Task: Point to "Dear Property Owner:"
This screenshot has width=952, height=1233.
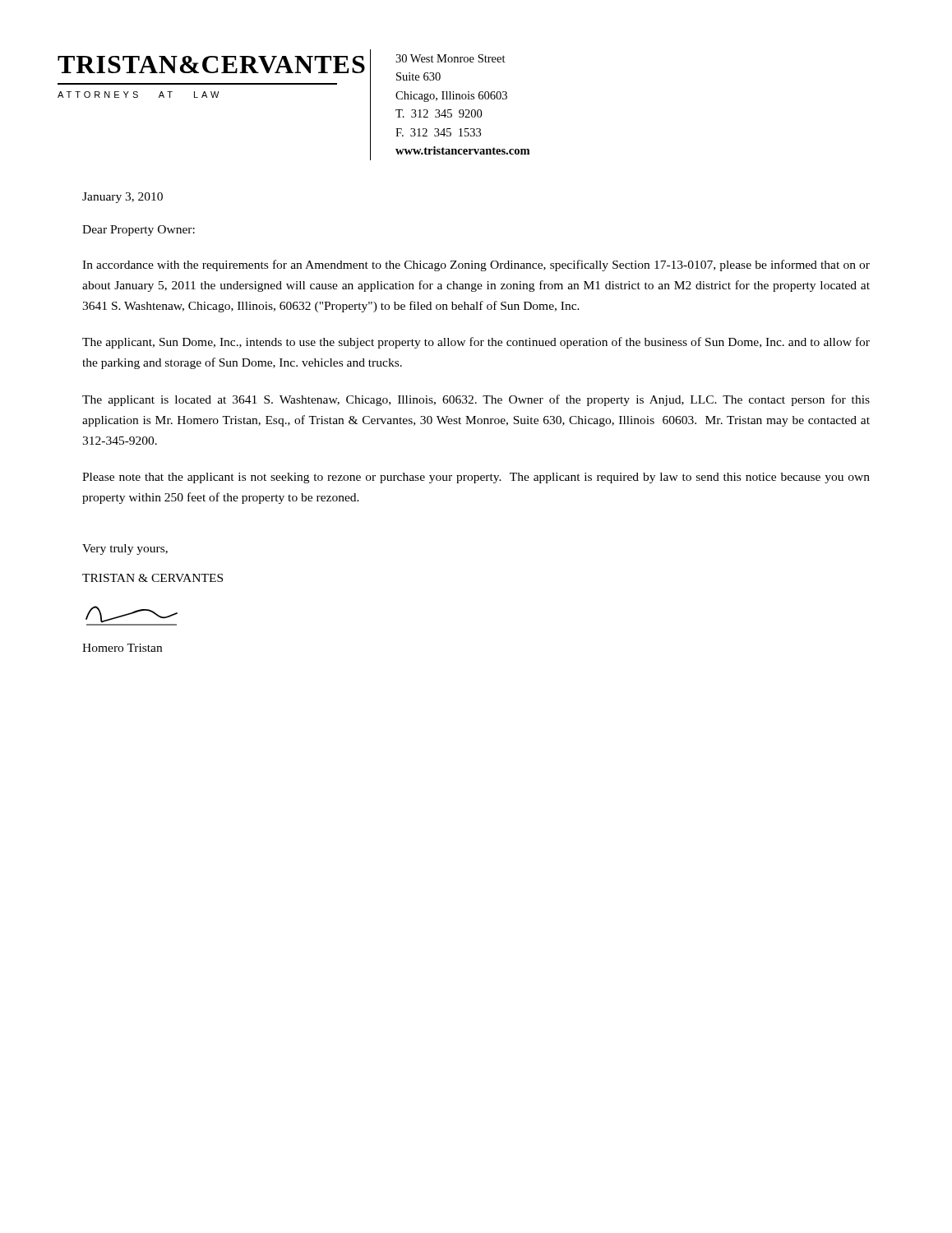Action: (x=139, y=229)
